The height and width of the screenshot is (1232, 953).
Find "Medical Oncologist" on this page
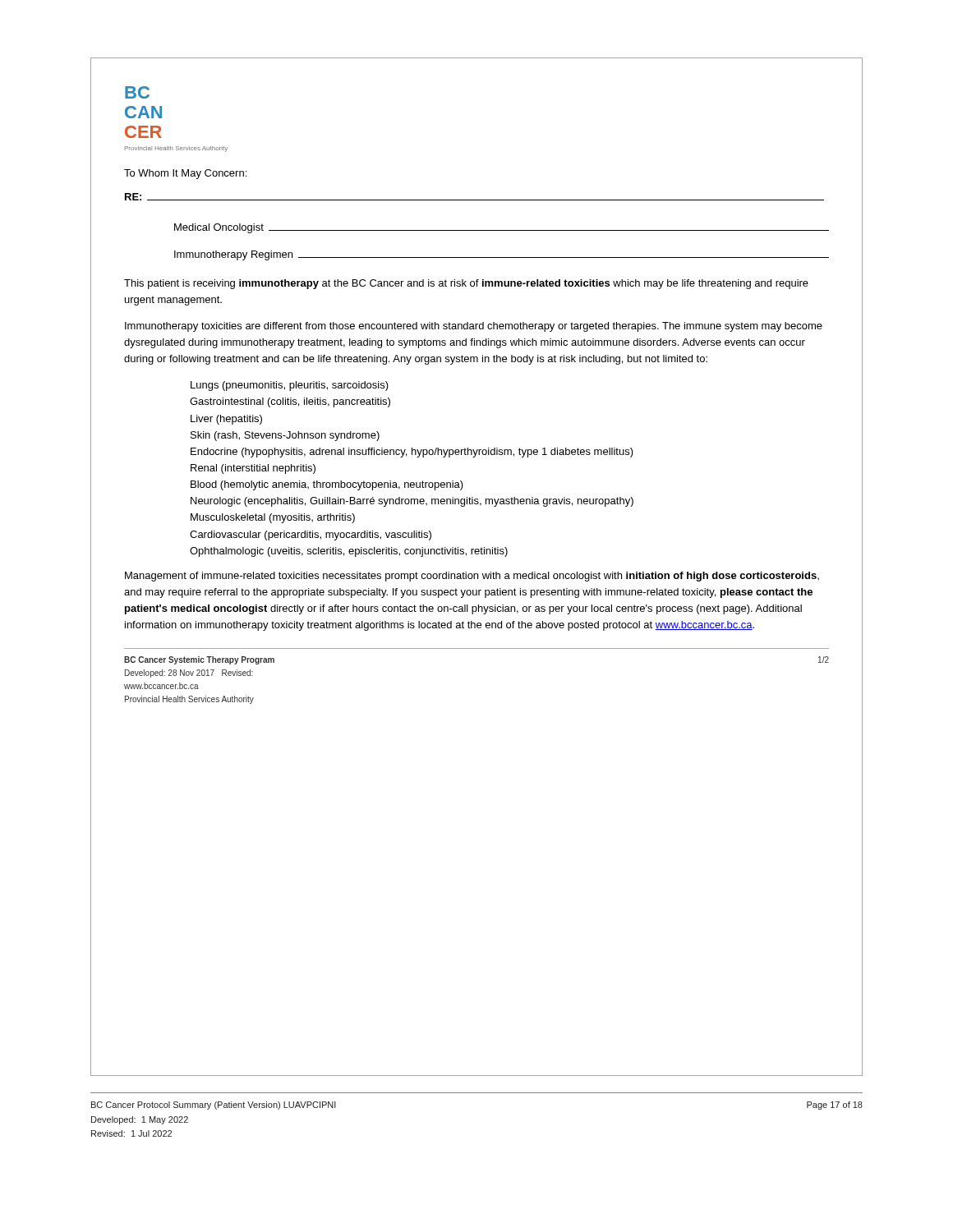(x=501, y=227)
